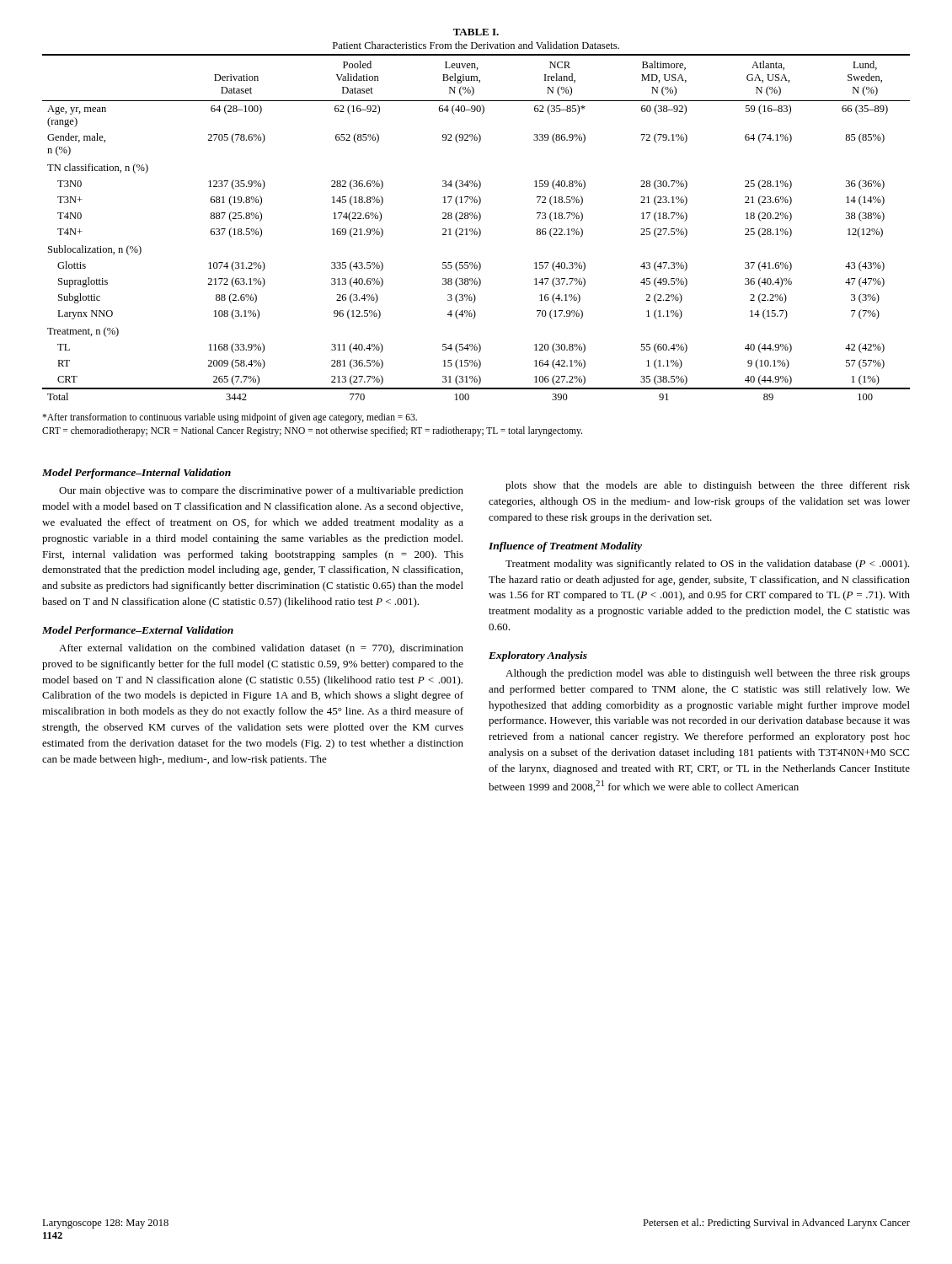Screen dimensions: 1264x952
Task: Locate the text block with the text "Our main objective was to compare the"
Action: pos(253,546)
